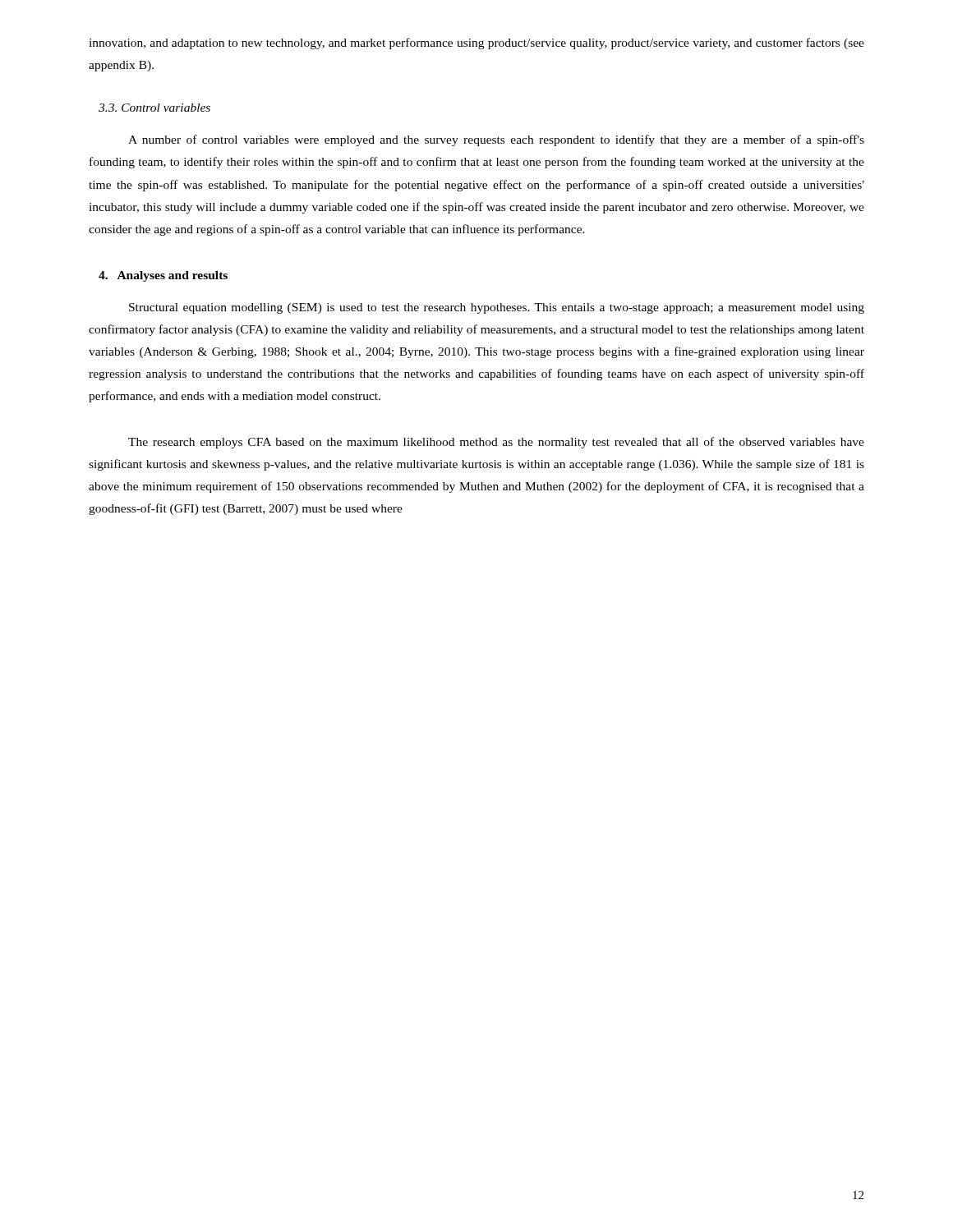953x1232 pixels.
Task: Point to the element starting "A number of control variables were employed and"
Action: point(476,184)
